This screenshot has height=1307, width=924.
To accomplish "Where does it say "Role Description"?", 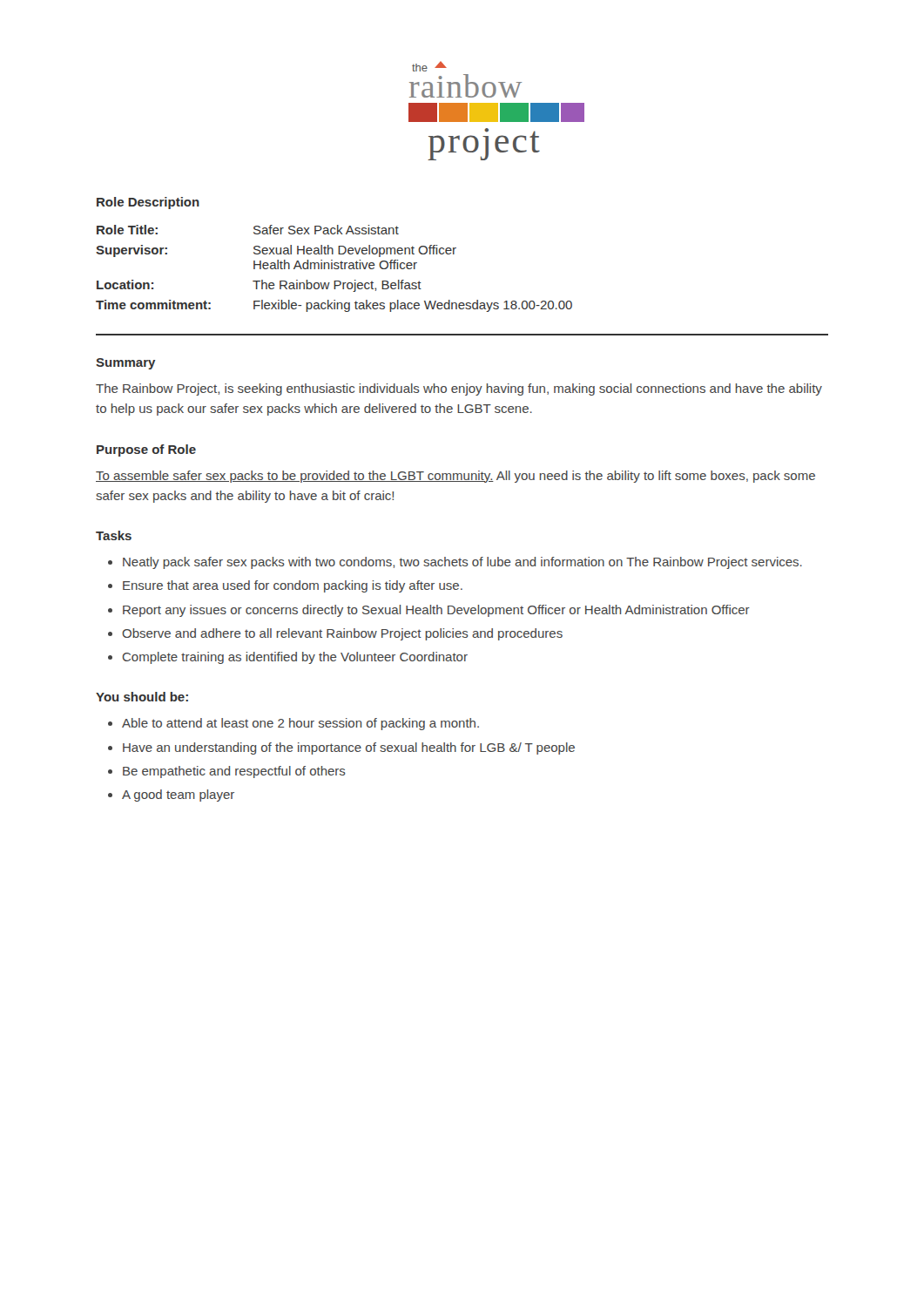I will (x=148, y=202).
